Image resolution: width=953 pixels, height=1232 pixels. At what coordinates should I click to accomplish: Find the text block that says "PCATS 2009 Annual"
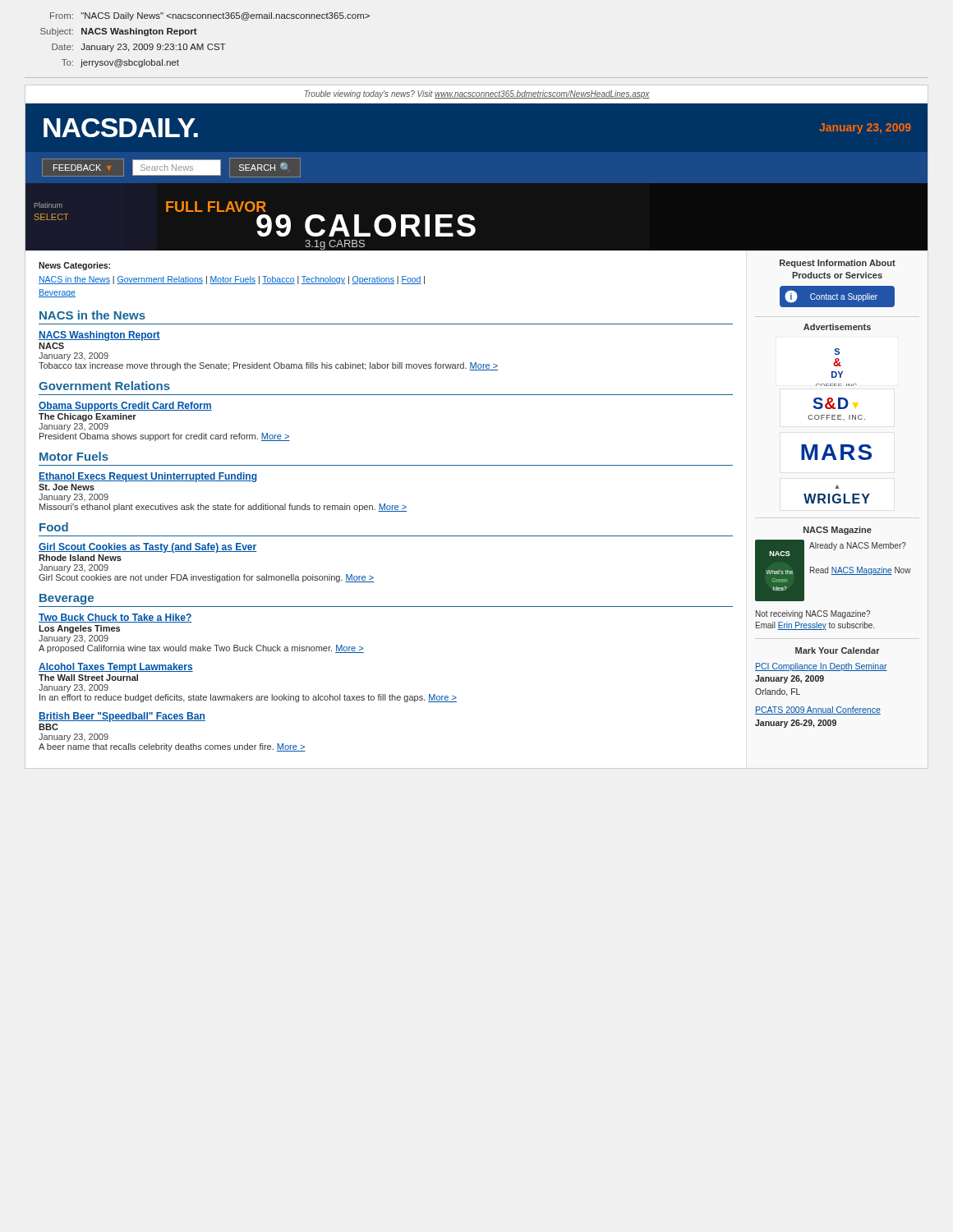coord(818,716)
